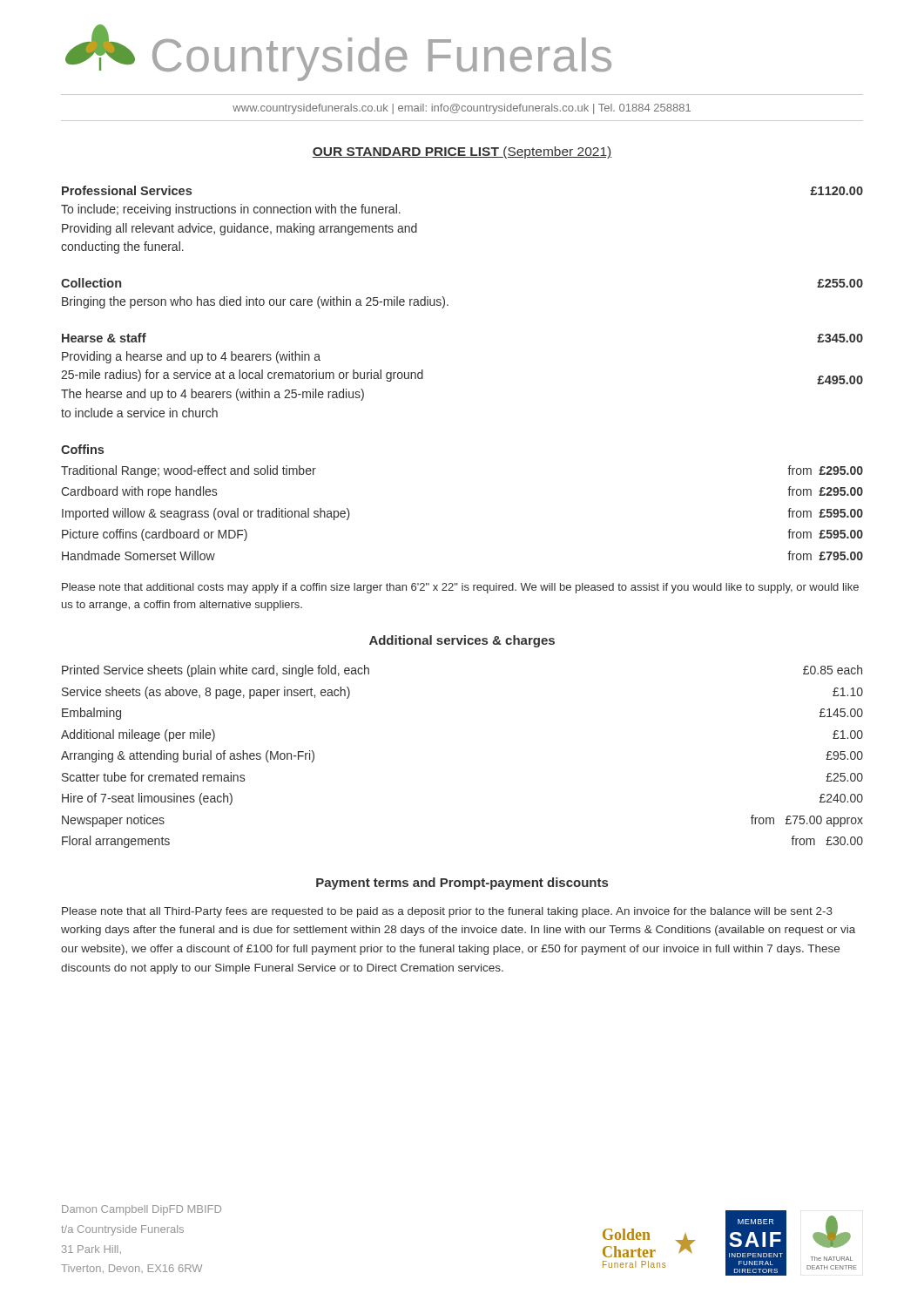This screenshot has height=1307, width=924.
Task: Click on the text block that reads "Professional Services To include; receiving instructions in"
Action: 129,190
